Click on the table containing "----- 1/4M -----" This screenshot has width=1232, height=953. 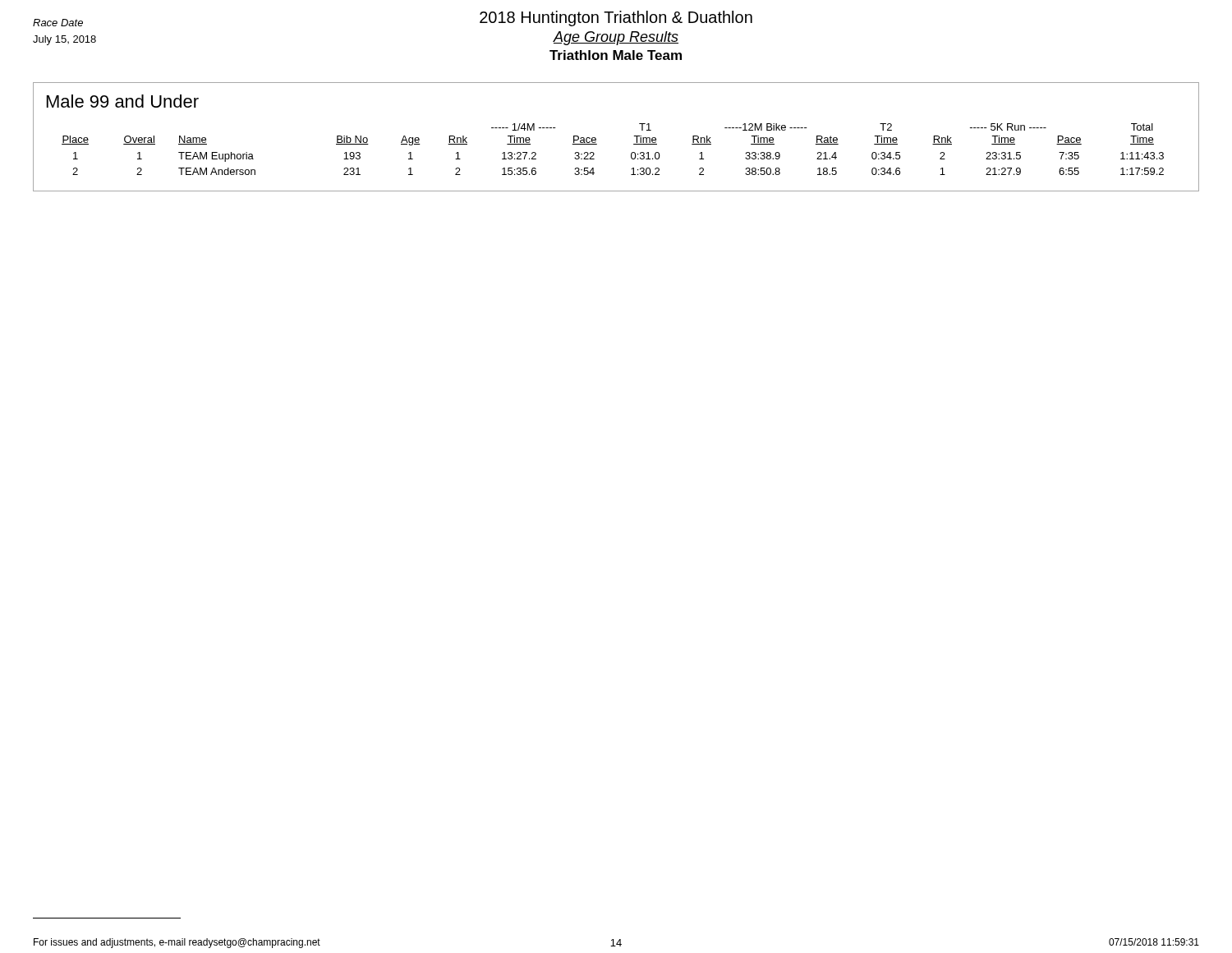point(616,149)
